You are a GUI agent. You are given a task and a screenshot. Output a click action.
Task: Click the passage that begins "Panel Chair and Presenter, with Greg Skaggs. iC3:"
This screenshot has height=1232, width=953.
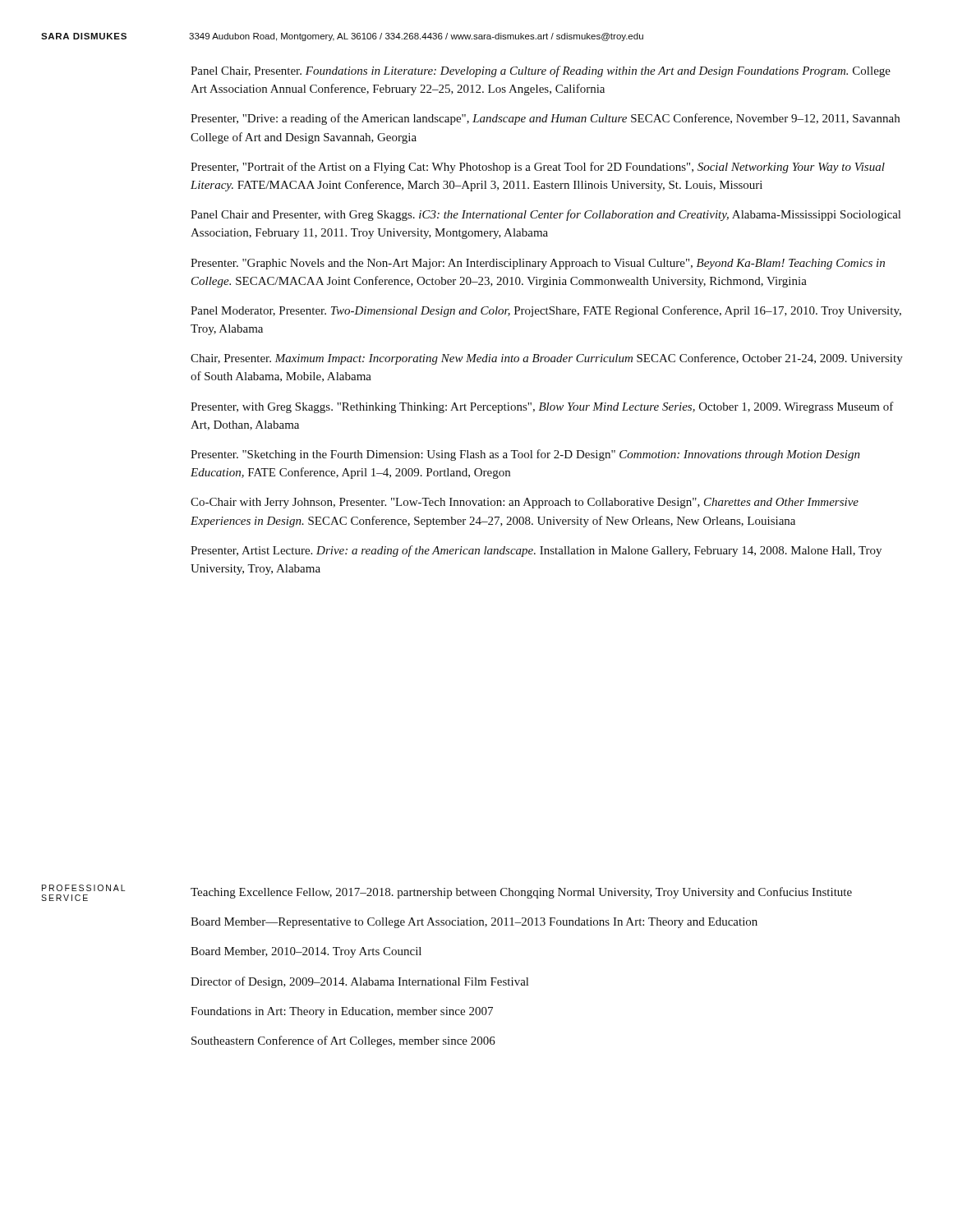click(x=546, y=224)
